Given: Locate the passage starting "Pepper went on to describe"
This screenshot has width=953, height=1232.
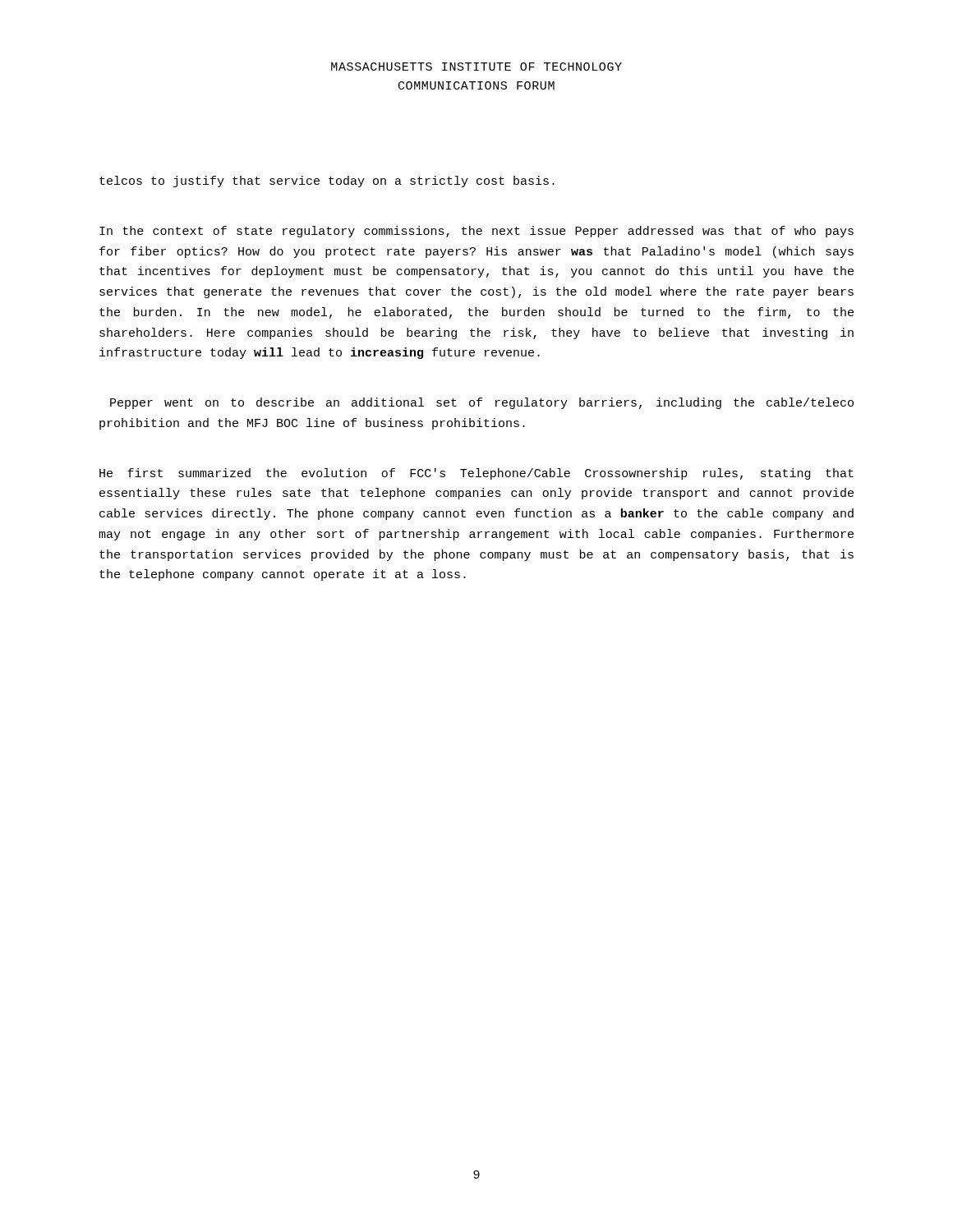Looking at the screenshot, I should click(476, 414).
